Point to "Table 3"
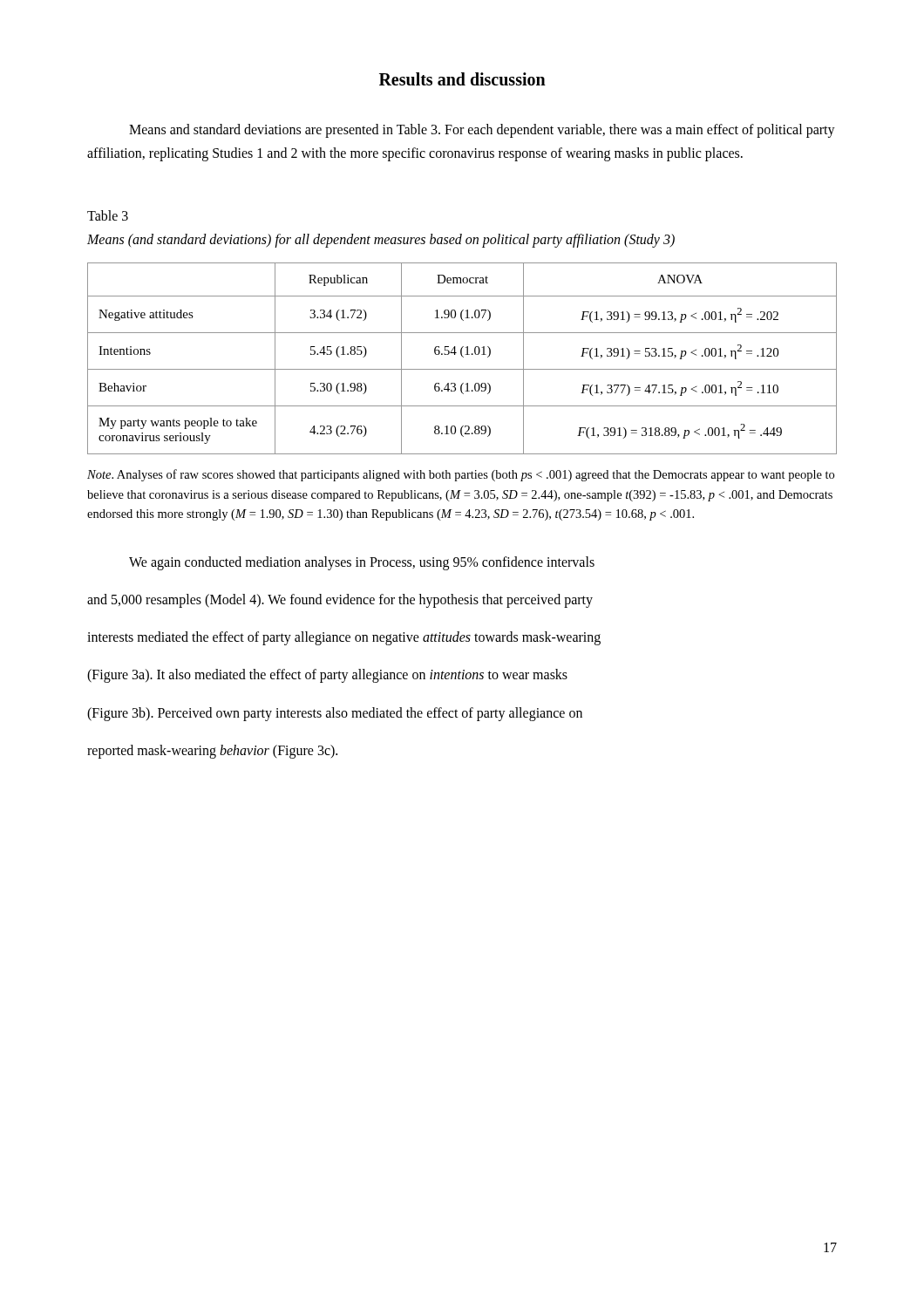 tap(108, 216)
